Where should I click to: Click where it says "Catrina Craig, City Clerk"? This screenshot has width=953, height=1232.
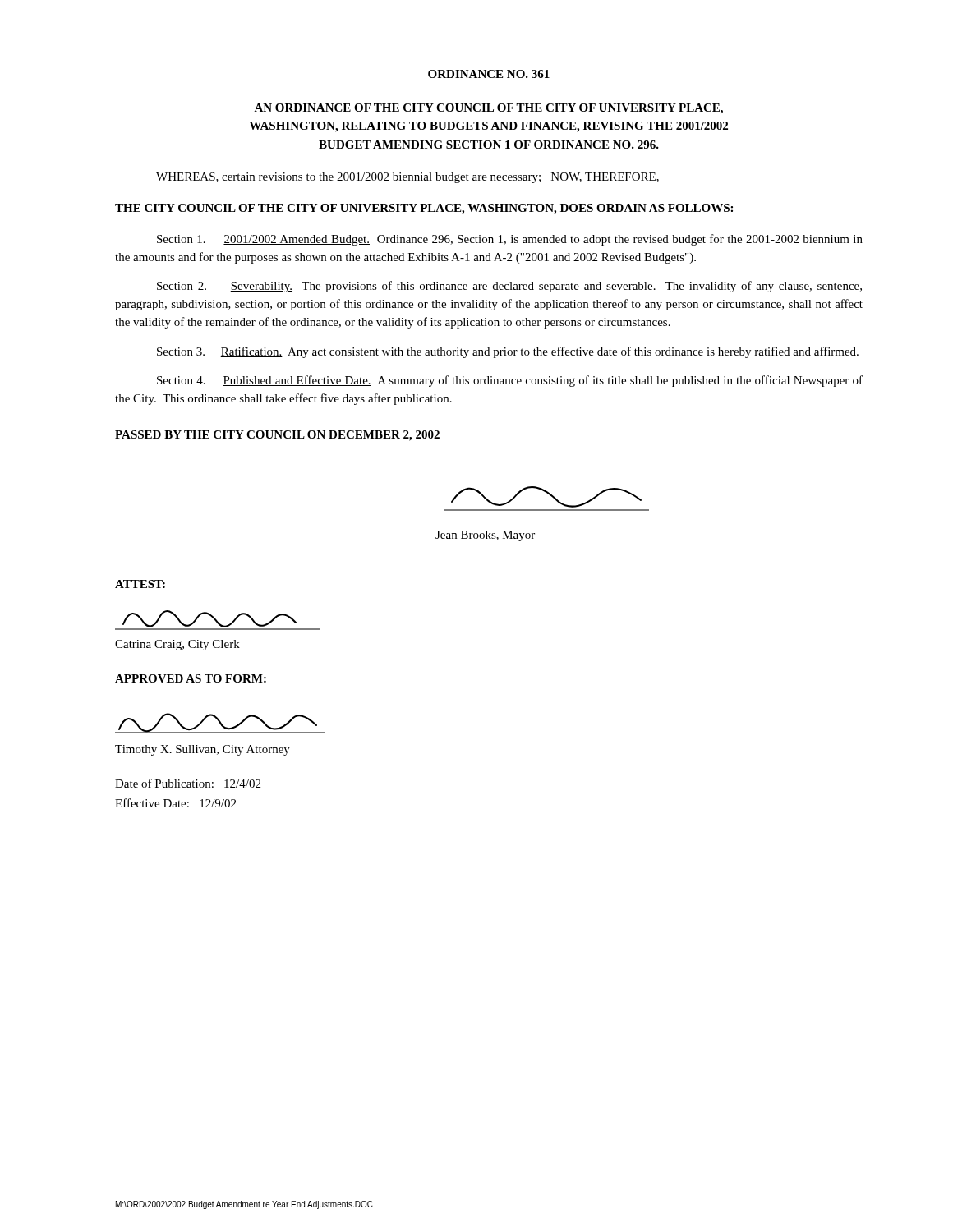[177, 644]
